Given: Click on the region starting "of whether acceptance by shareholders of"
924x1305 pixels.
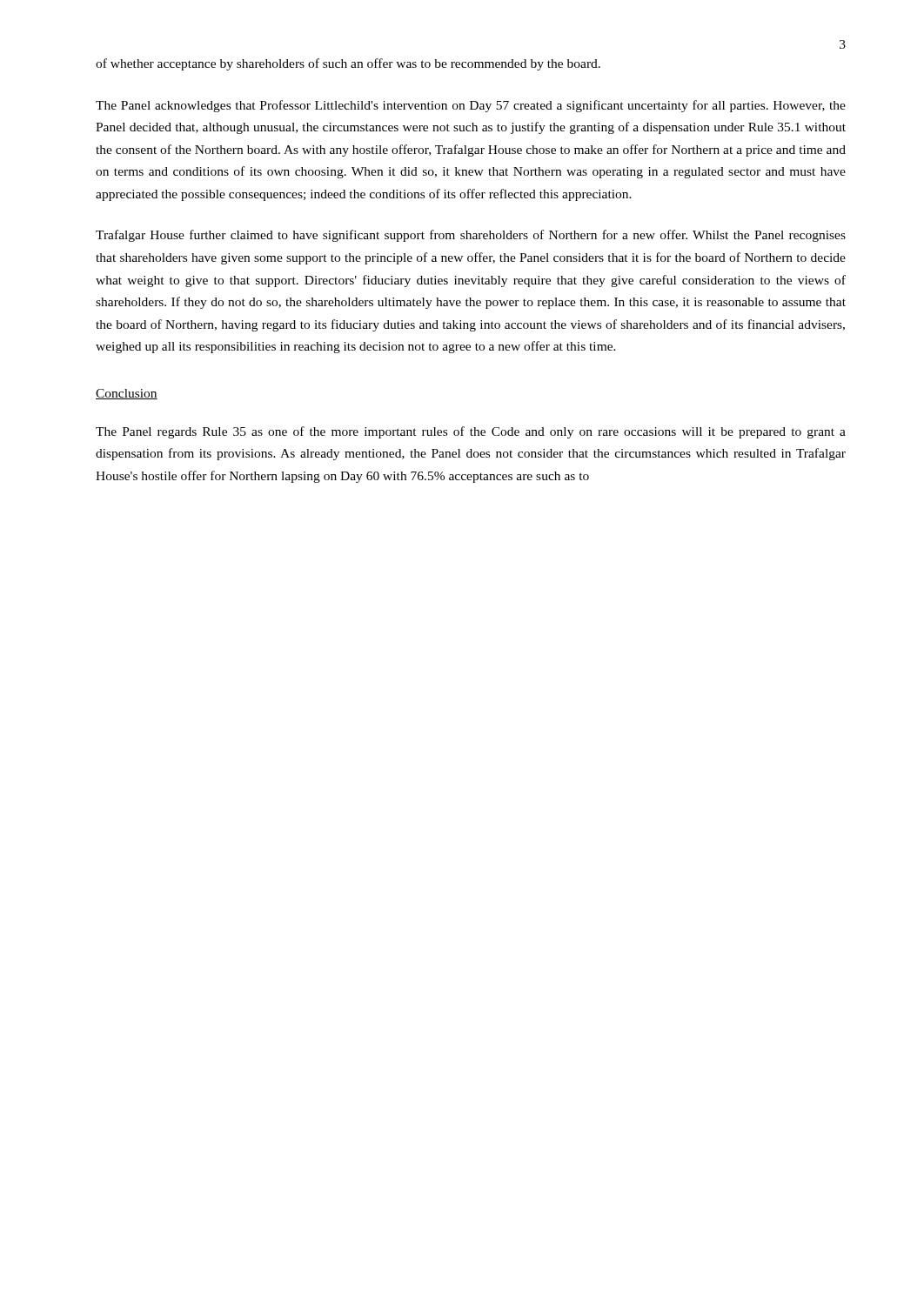Looking at the screenshot, I should coord(348,63).
